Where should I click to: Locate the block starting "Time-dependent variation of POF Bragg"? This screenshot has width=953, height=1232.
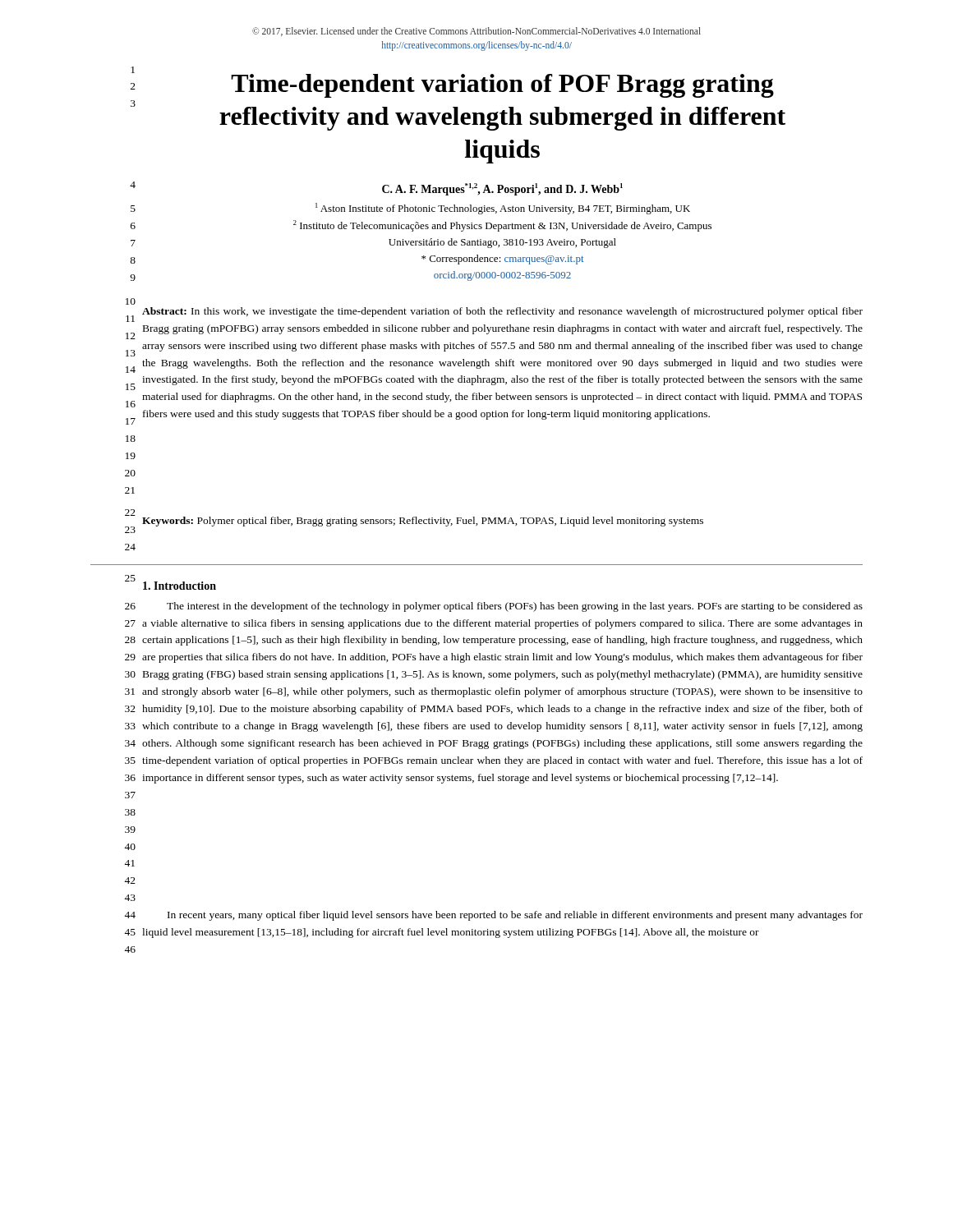(x=502, y=115)
